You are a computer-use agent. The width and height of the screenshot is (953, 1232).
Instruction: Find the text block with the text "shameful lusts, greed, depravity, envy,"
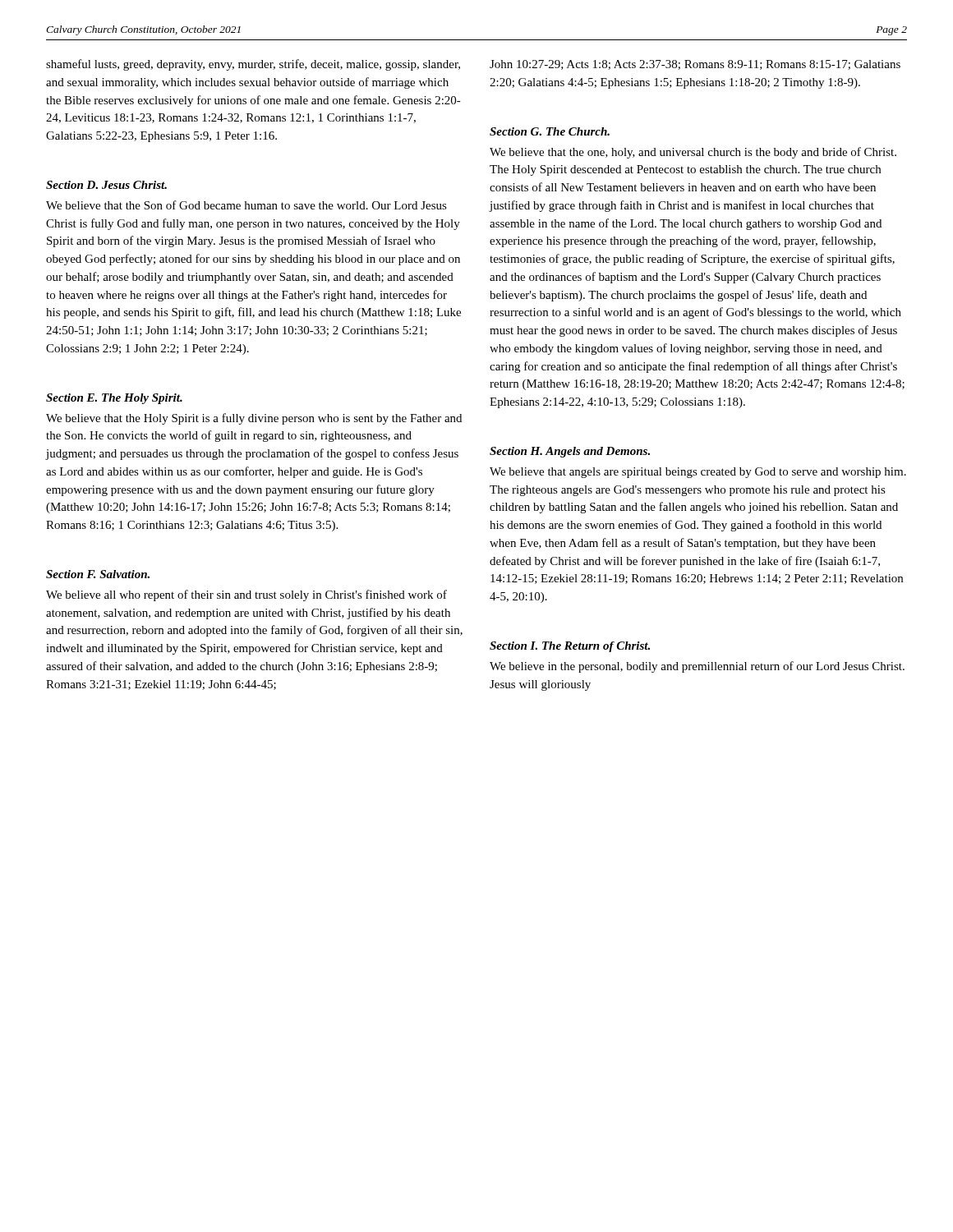255,100
